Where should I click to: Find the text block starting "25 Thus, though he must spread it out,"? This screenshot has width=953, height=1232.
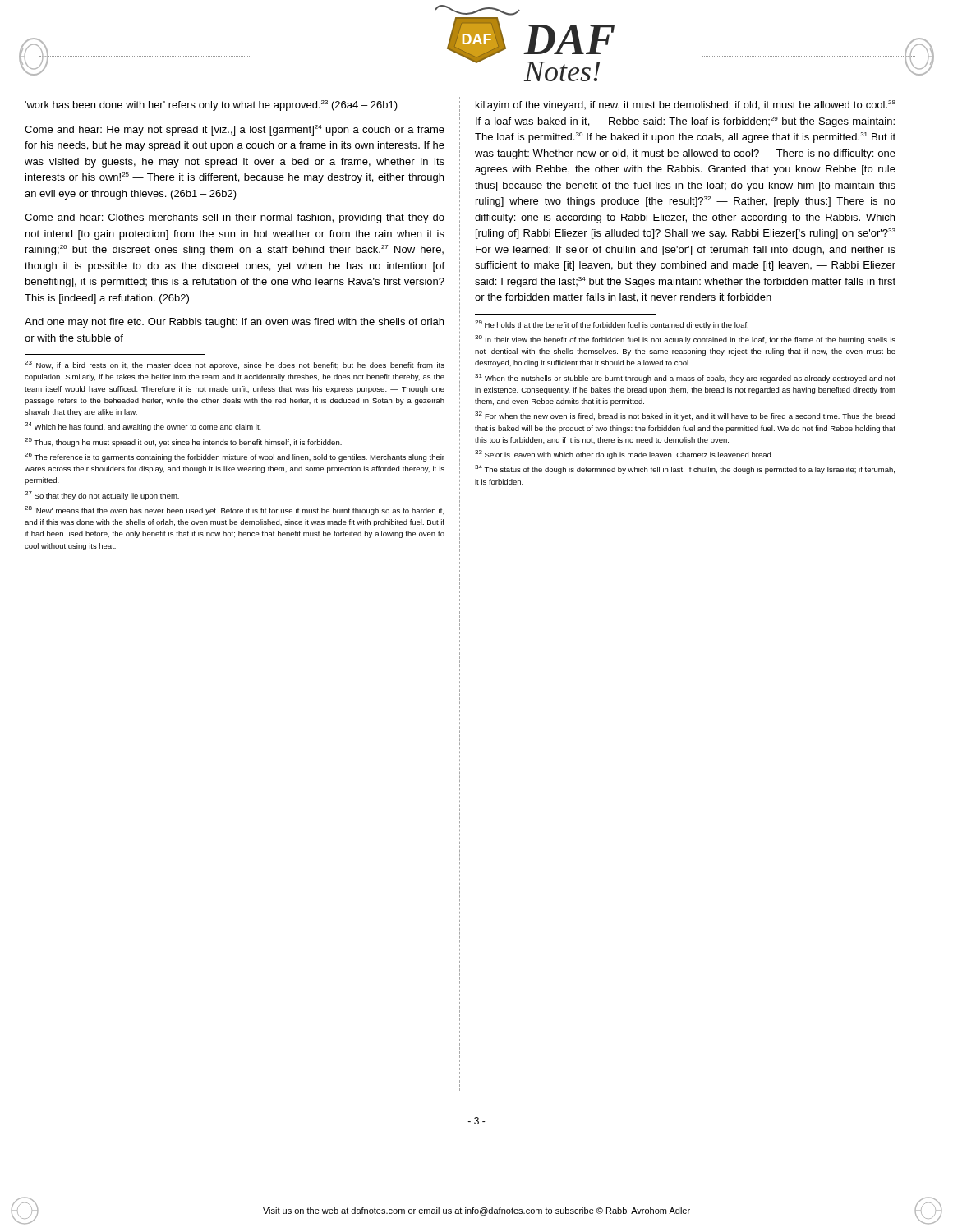tap(235, 442)
